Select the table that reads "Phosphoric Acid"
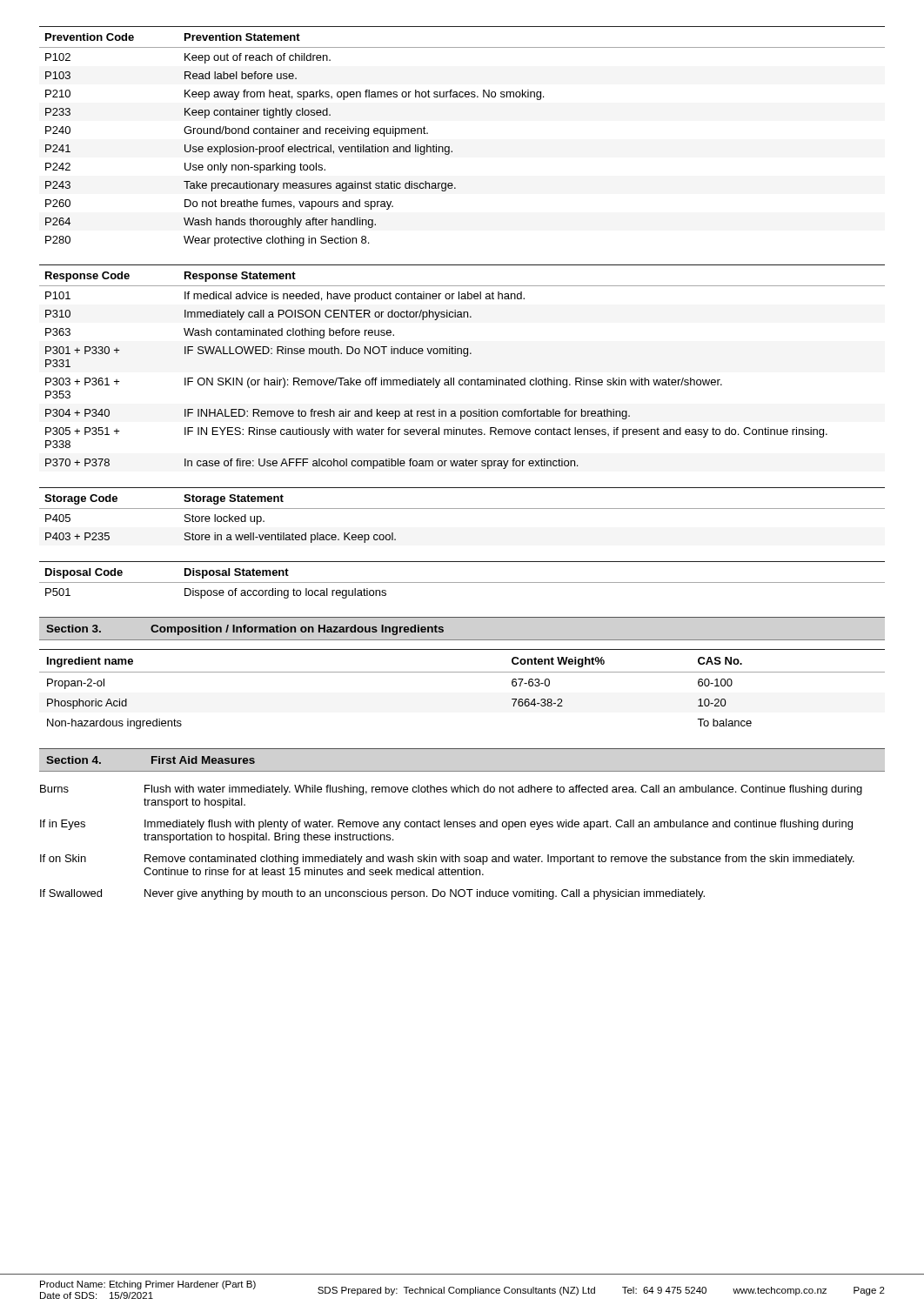 (x=462, y=691)
